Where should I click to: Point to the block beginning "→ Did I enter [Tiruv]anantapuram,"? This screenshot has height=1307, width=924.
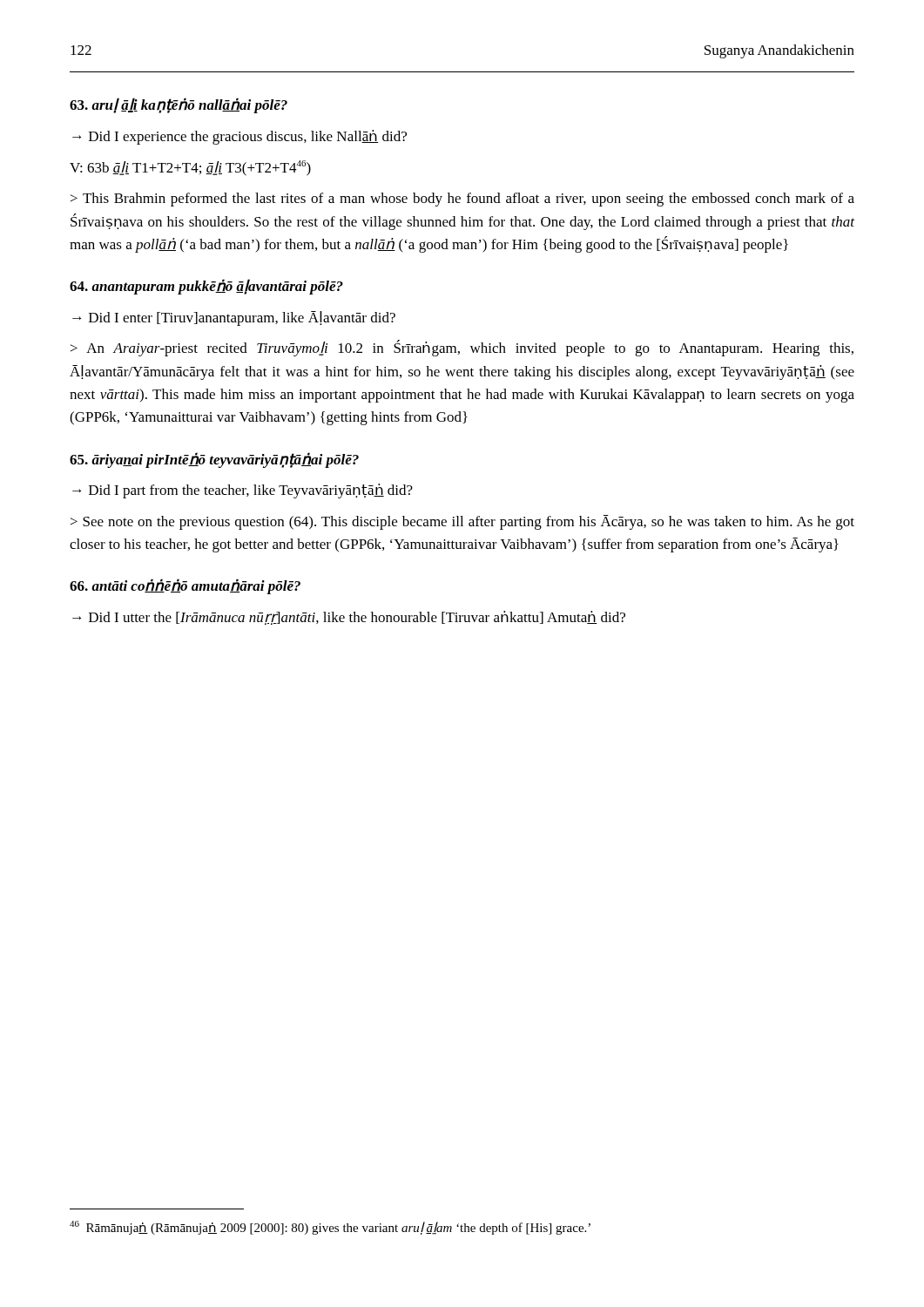pyautogui.click(x=233, y=317)
